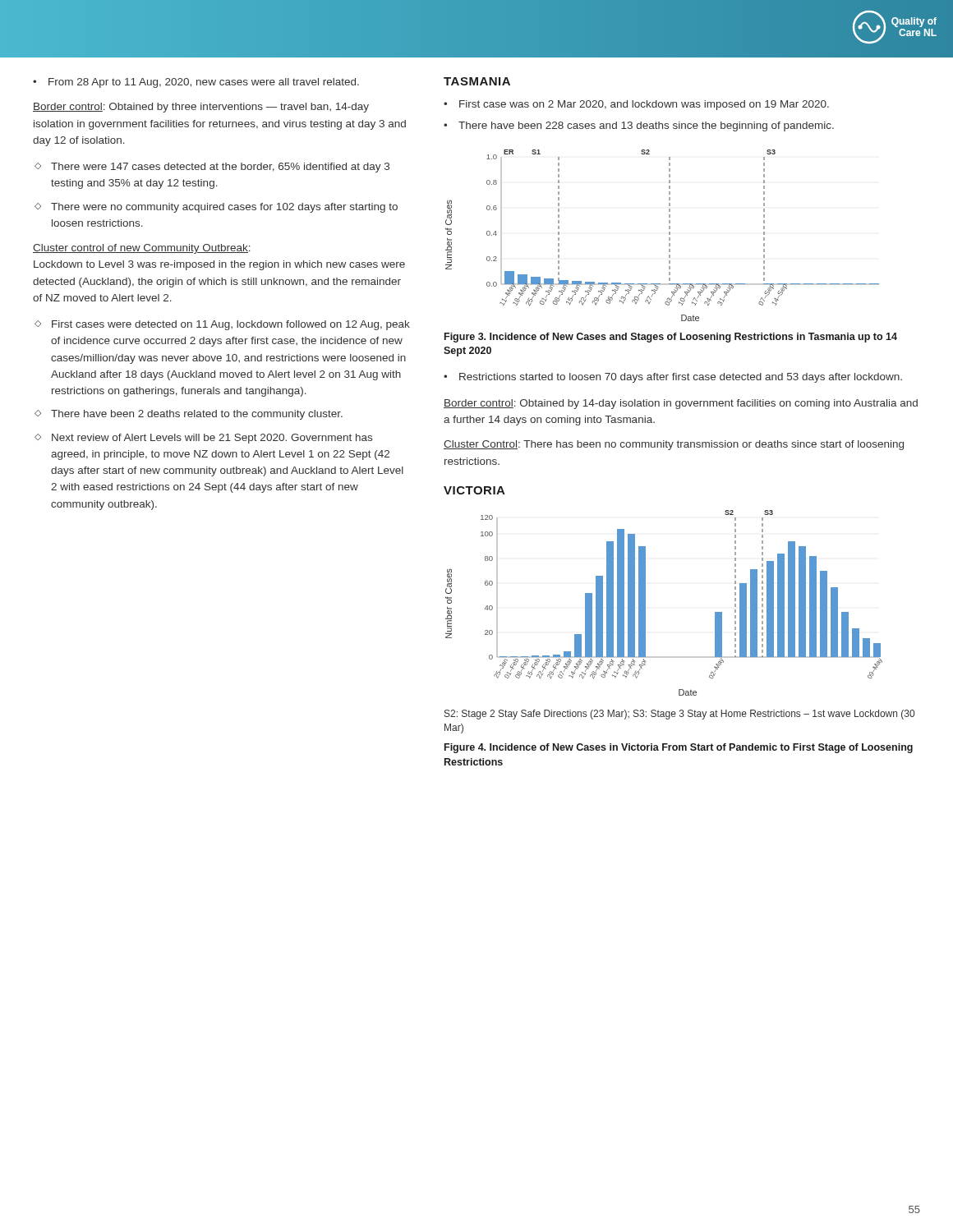The width and height of the screenshot is (953, 1232).
Task: Navigate to the text starting "Cluster Control: There has"
Action: point(682,453)
